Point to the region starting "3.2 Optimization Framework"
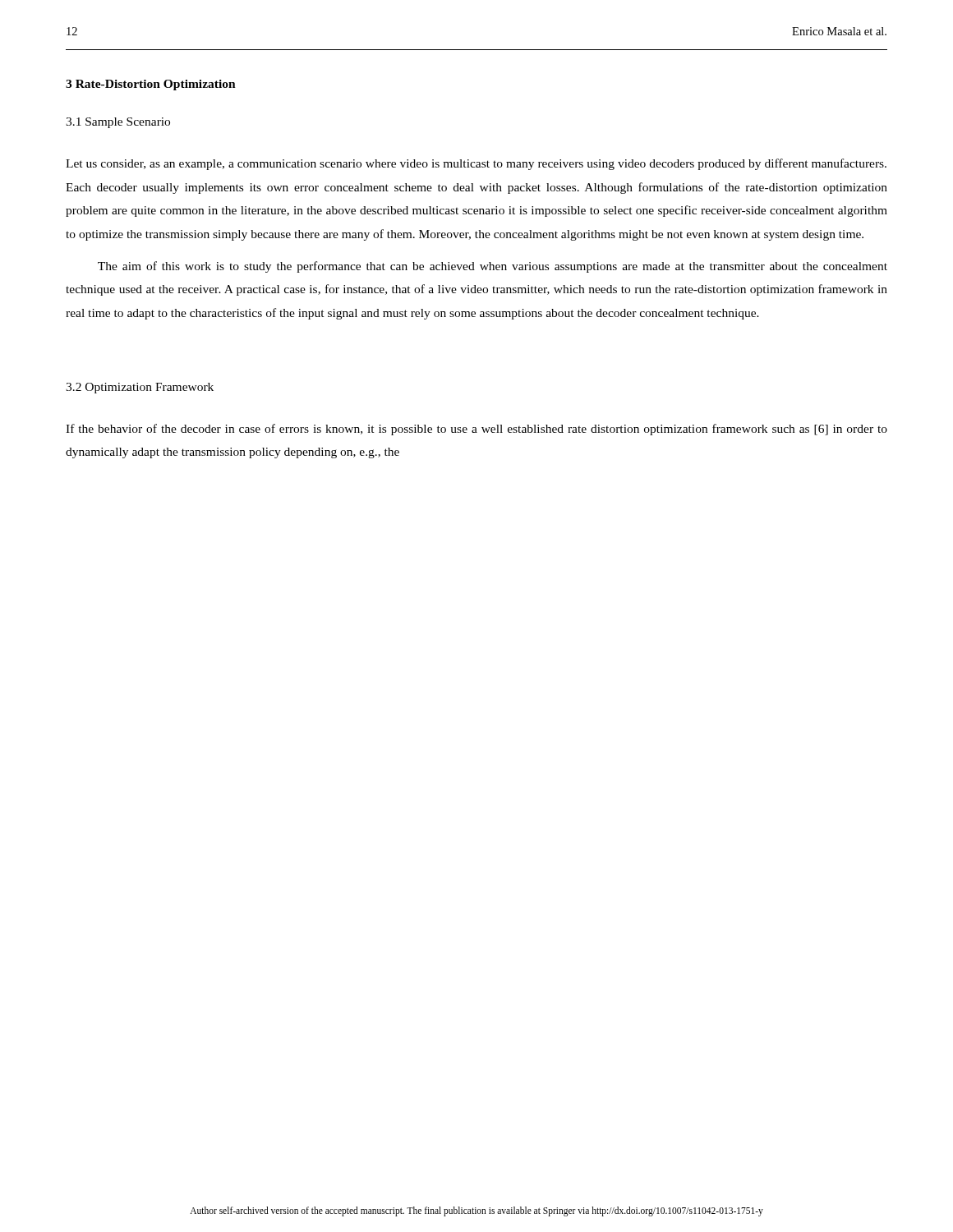This screenshot has width=953, height=1232. pos(140,386)
